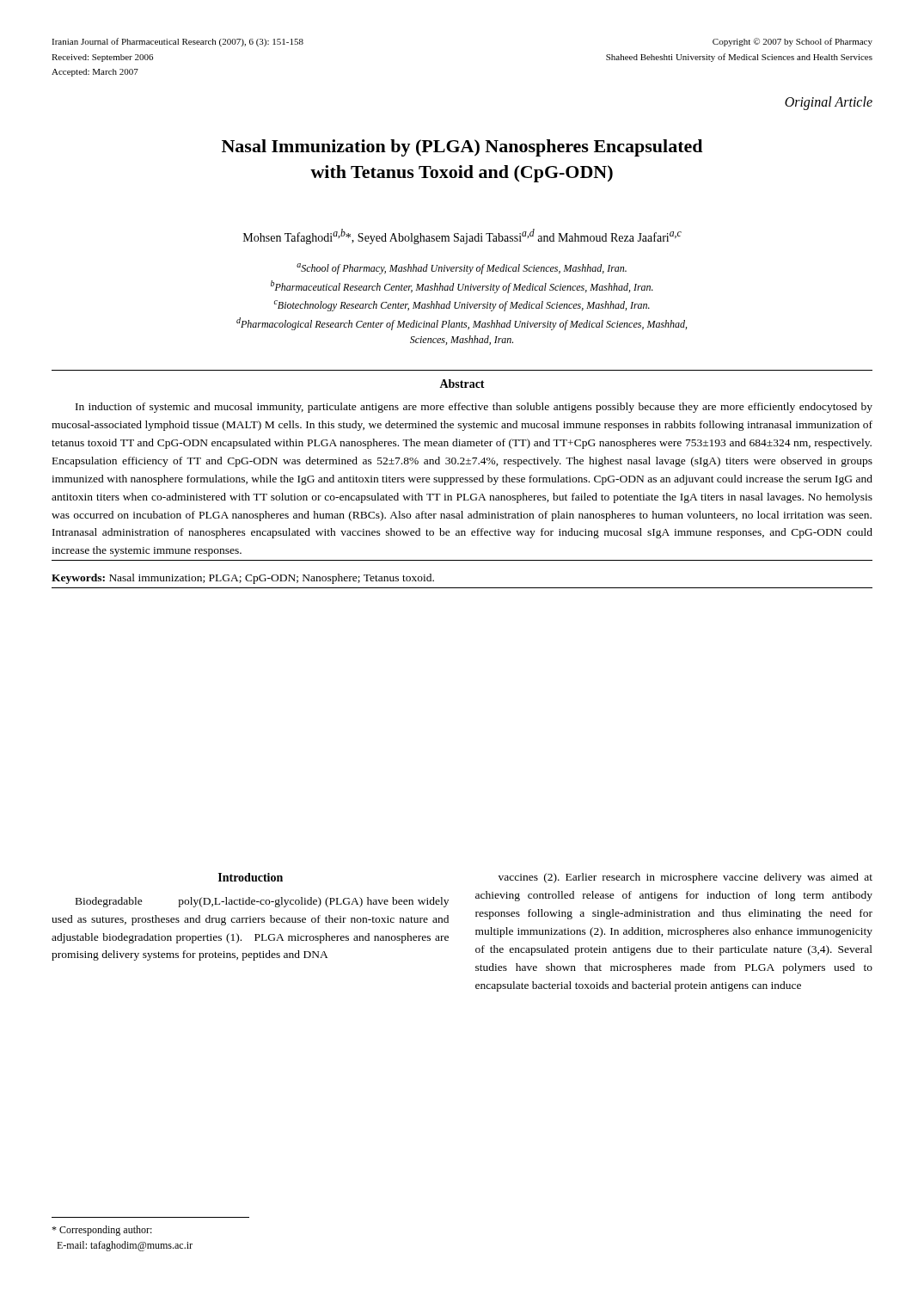Image resolution: width=924 pixels, height=1290 pixels.
Task: Point to the region starting "Original Article"
Action: click(x=828, y=102)
